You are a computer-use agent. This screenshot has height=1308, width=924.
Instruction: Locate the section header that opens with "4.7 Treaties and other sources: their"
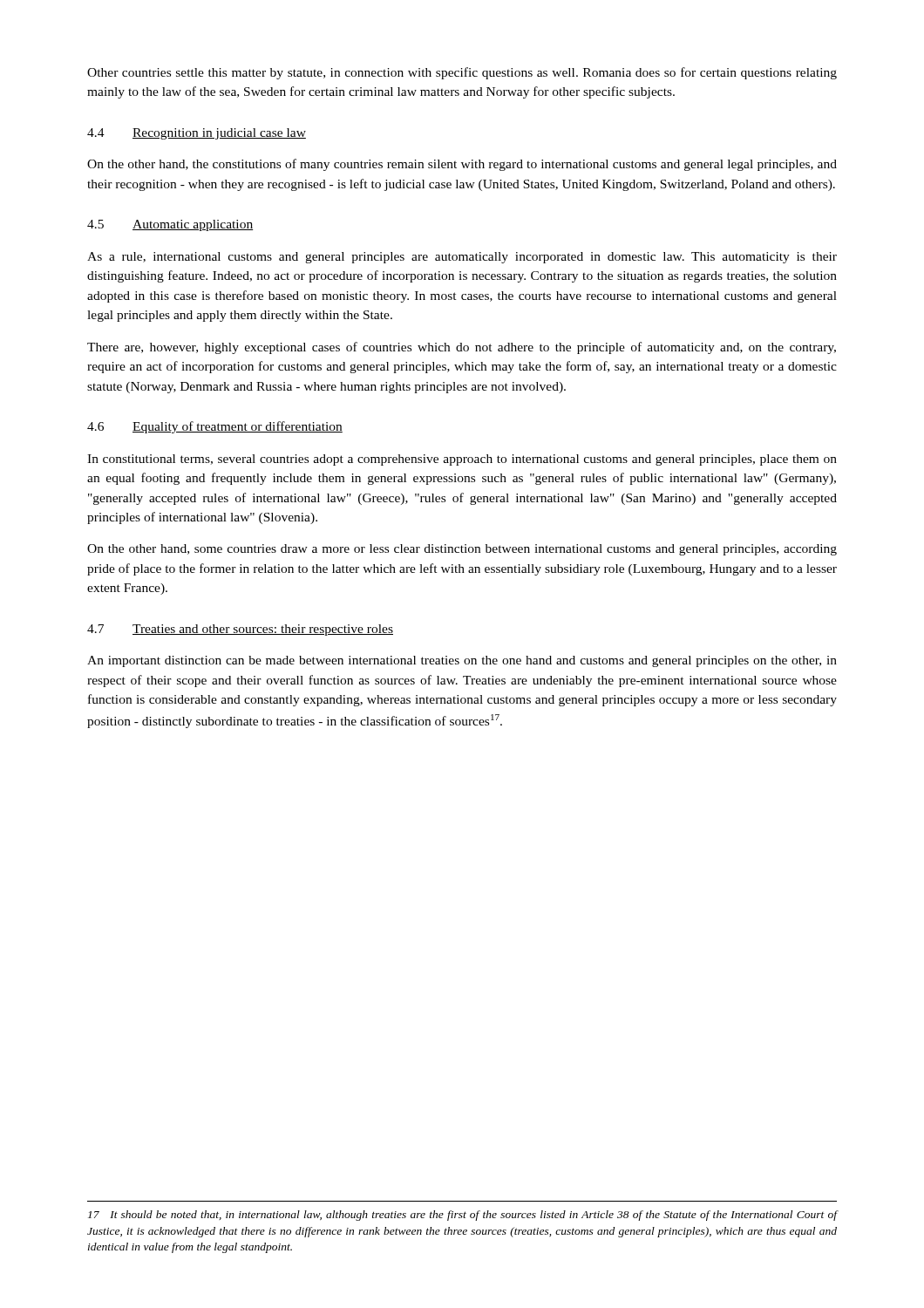(x=240, y=629)
